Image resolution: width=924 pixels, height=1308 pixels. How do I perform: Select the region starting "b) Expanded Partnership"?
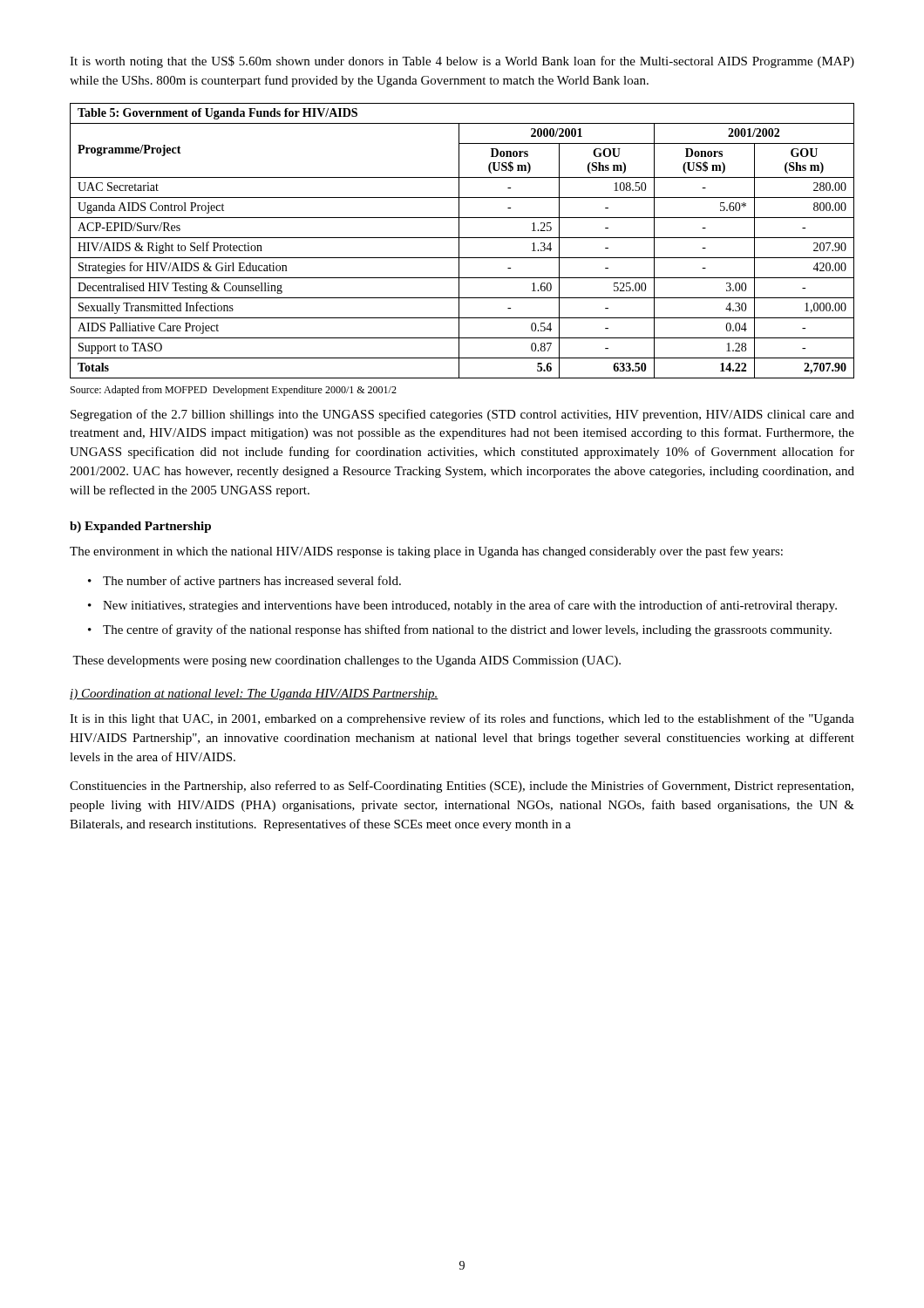141,526
